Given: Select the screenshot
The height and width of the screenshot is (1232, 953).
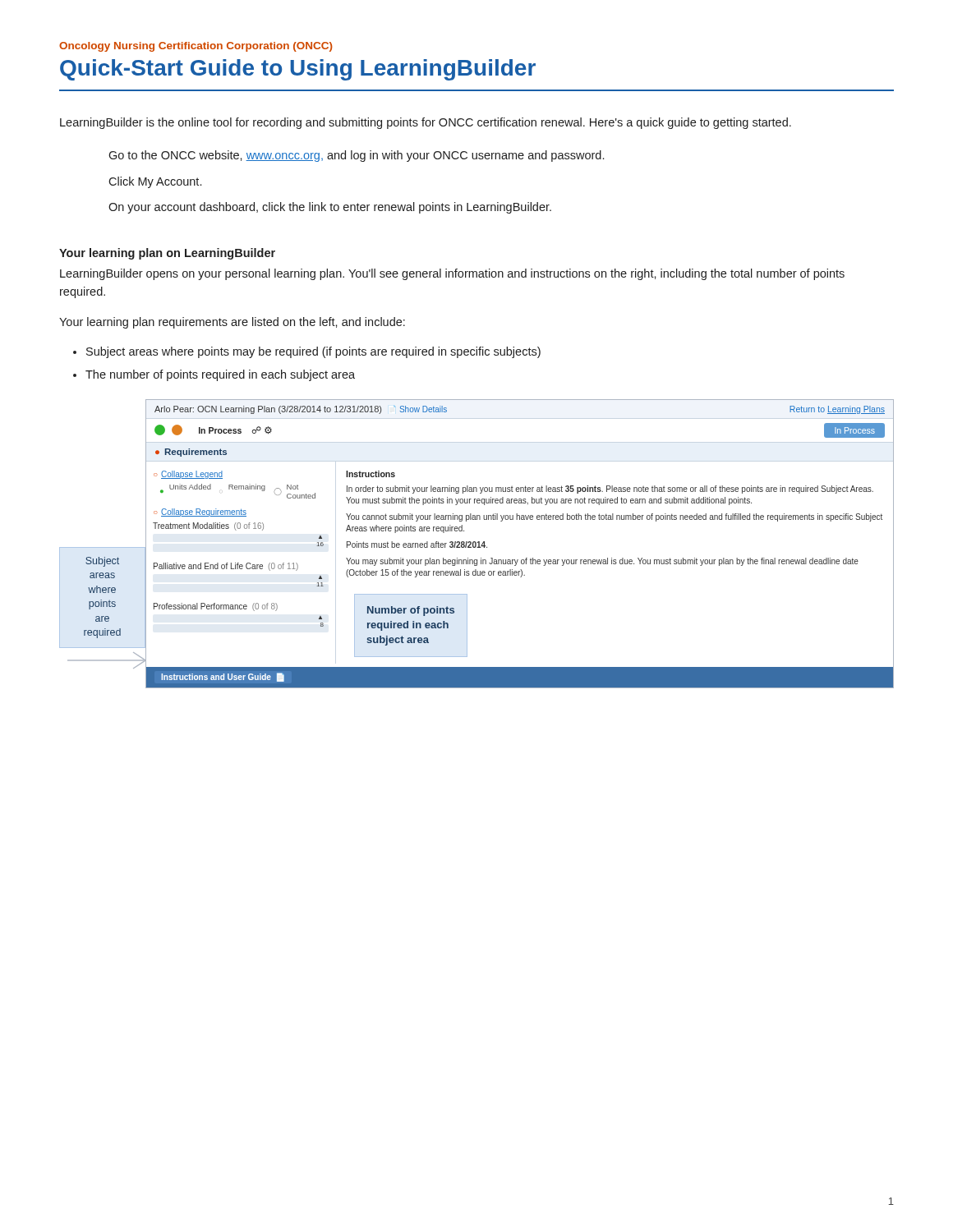Looking at the screenshot, I should coord(476,543).
